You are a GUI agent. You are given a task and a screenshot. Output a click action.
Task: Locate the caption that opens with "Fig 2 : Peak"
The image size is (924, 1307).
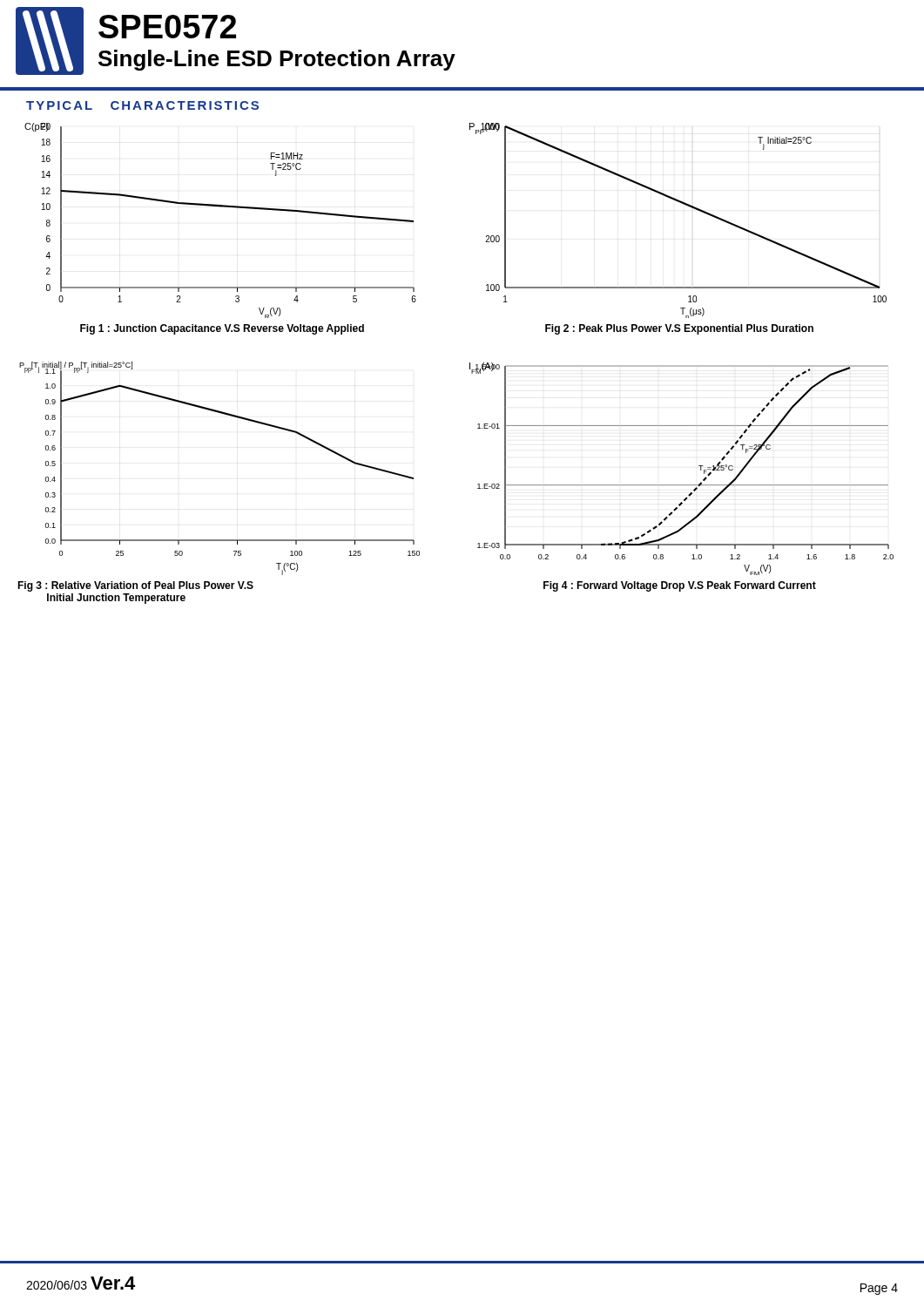pyautogui.click(x=679, y=329)
